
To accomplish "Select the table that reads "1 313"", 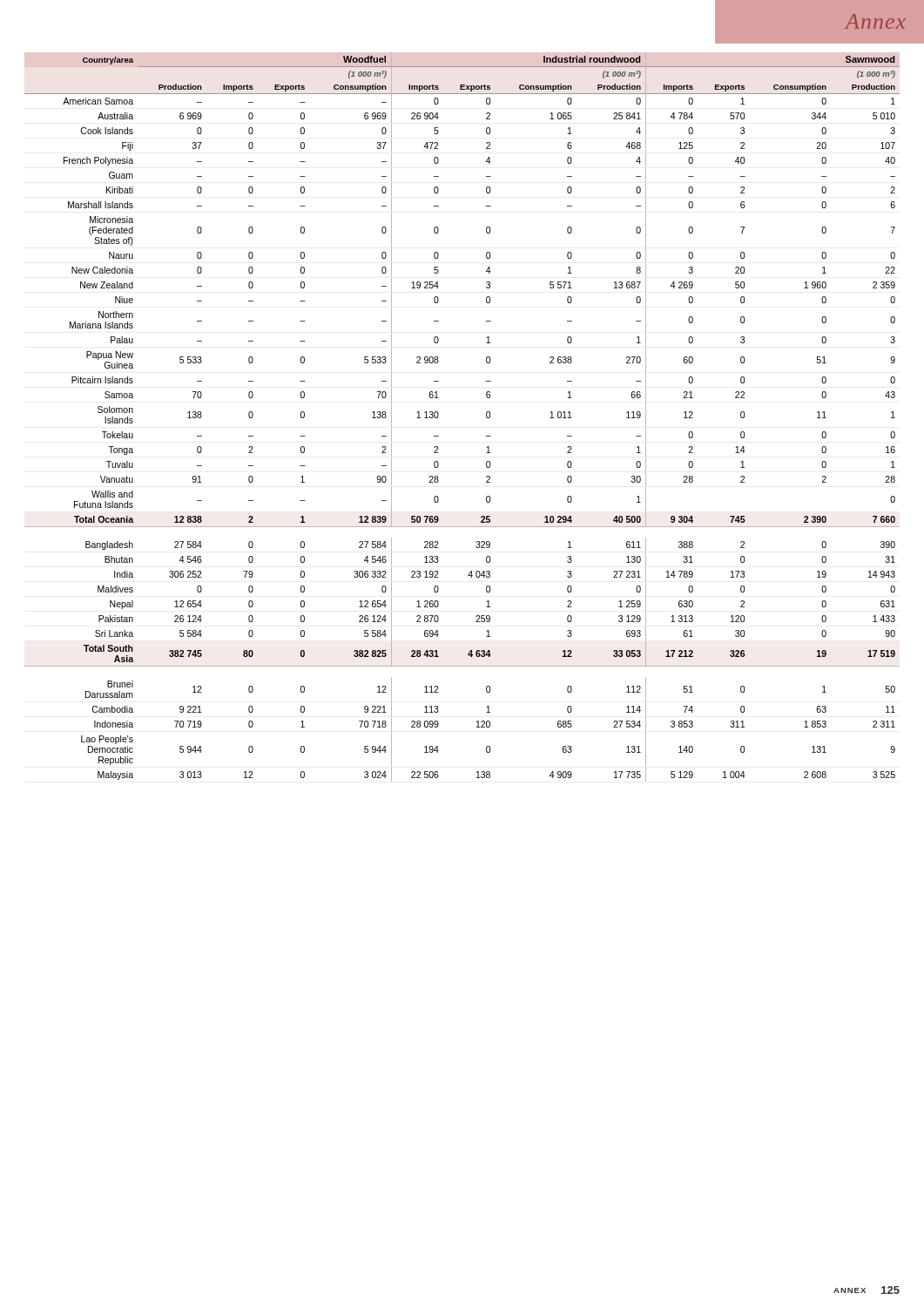I will (x=462, y=417).
